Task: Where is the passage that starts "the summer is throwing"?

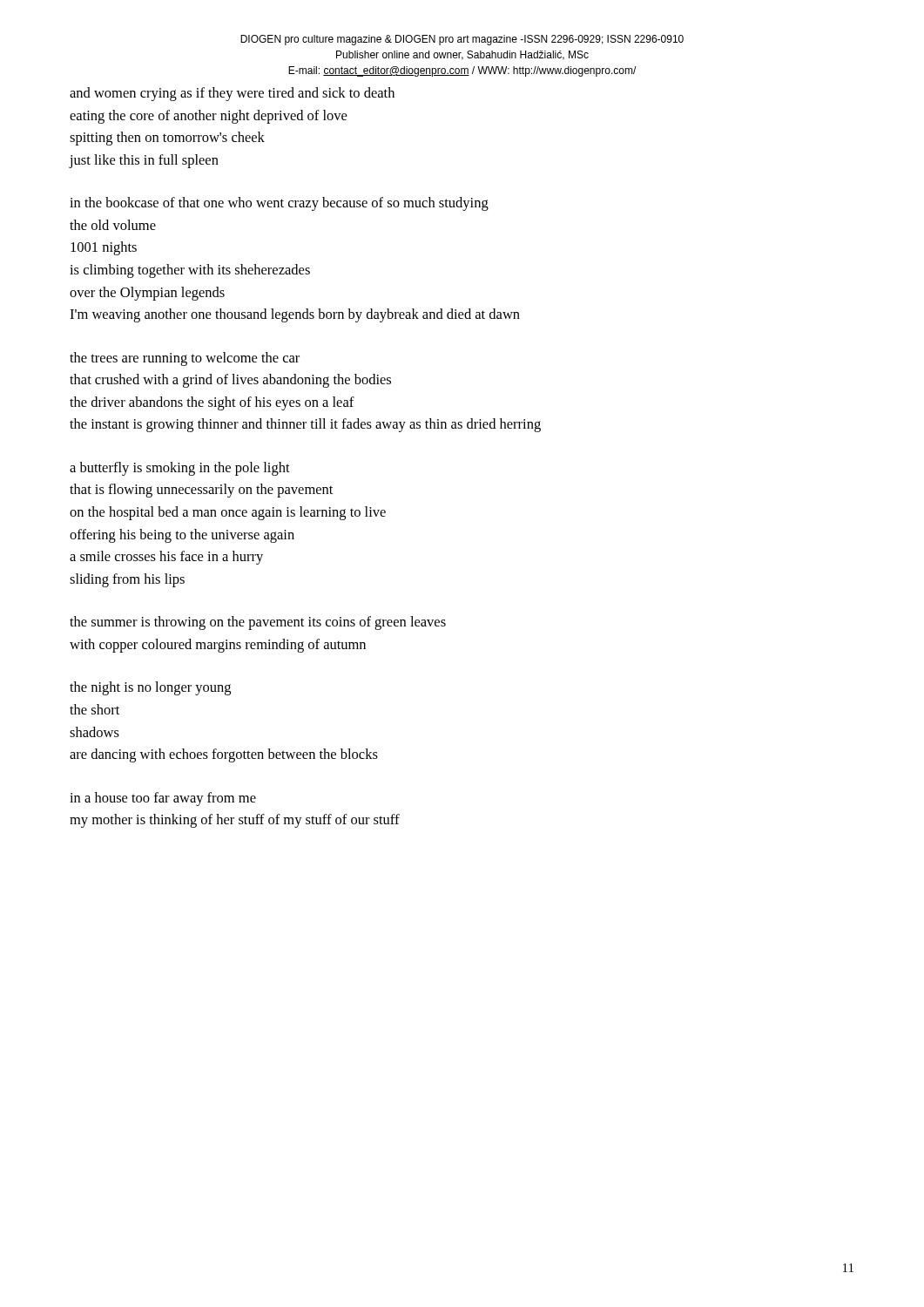Action: click(258, 633)
